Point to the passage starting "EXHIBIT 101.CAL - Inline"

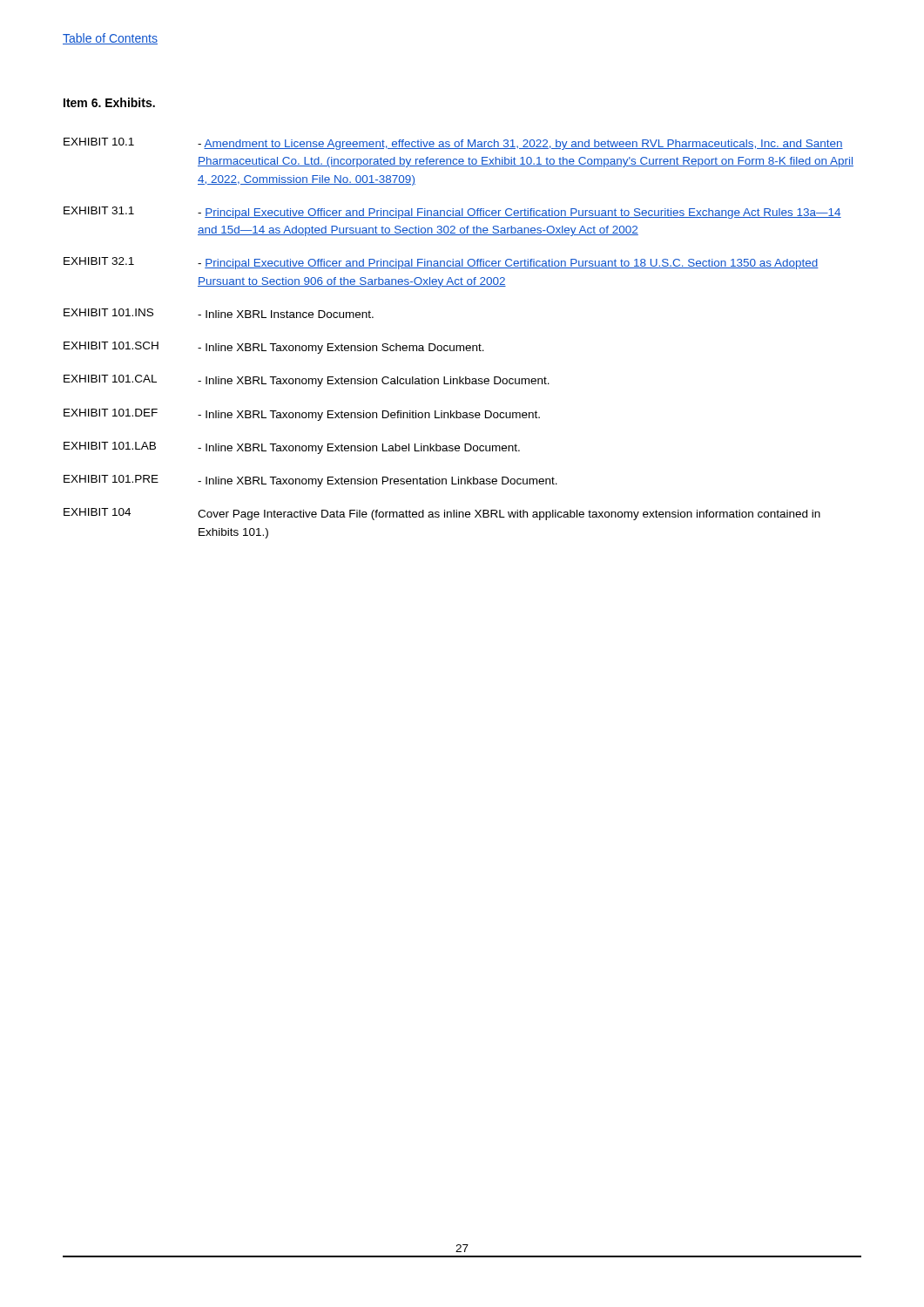click(x=462, y=381)
